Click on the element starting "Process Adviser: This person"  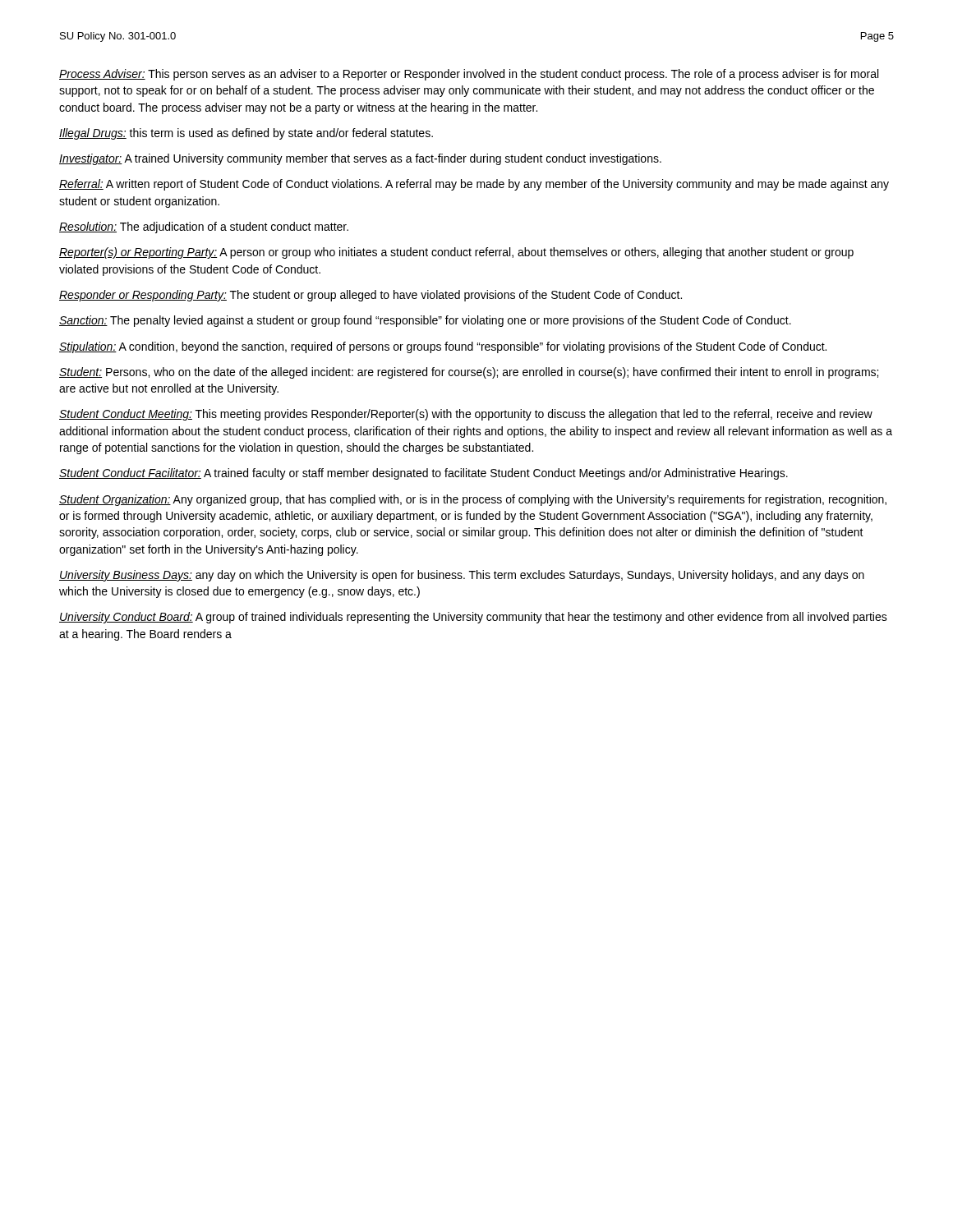coord(476,91)
